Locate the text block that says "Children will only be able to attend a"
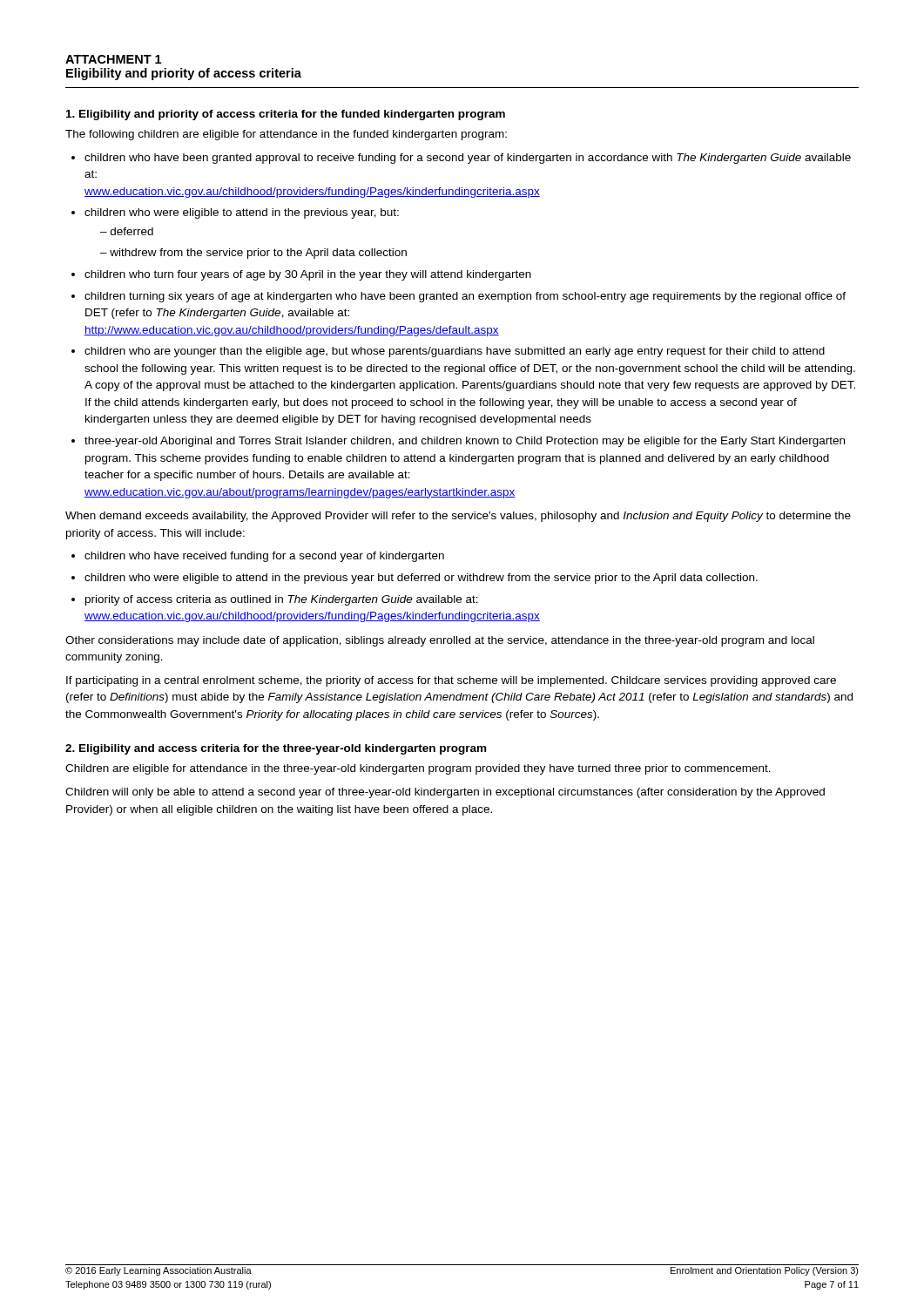Image resolution: width=924 pixels, height=1307 pixels. point(445,800)
